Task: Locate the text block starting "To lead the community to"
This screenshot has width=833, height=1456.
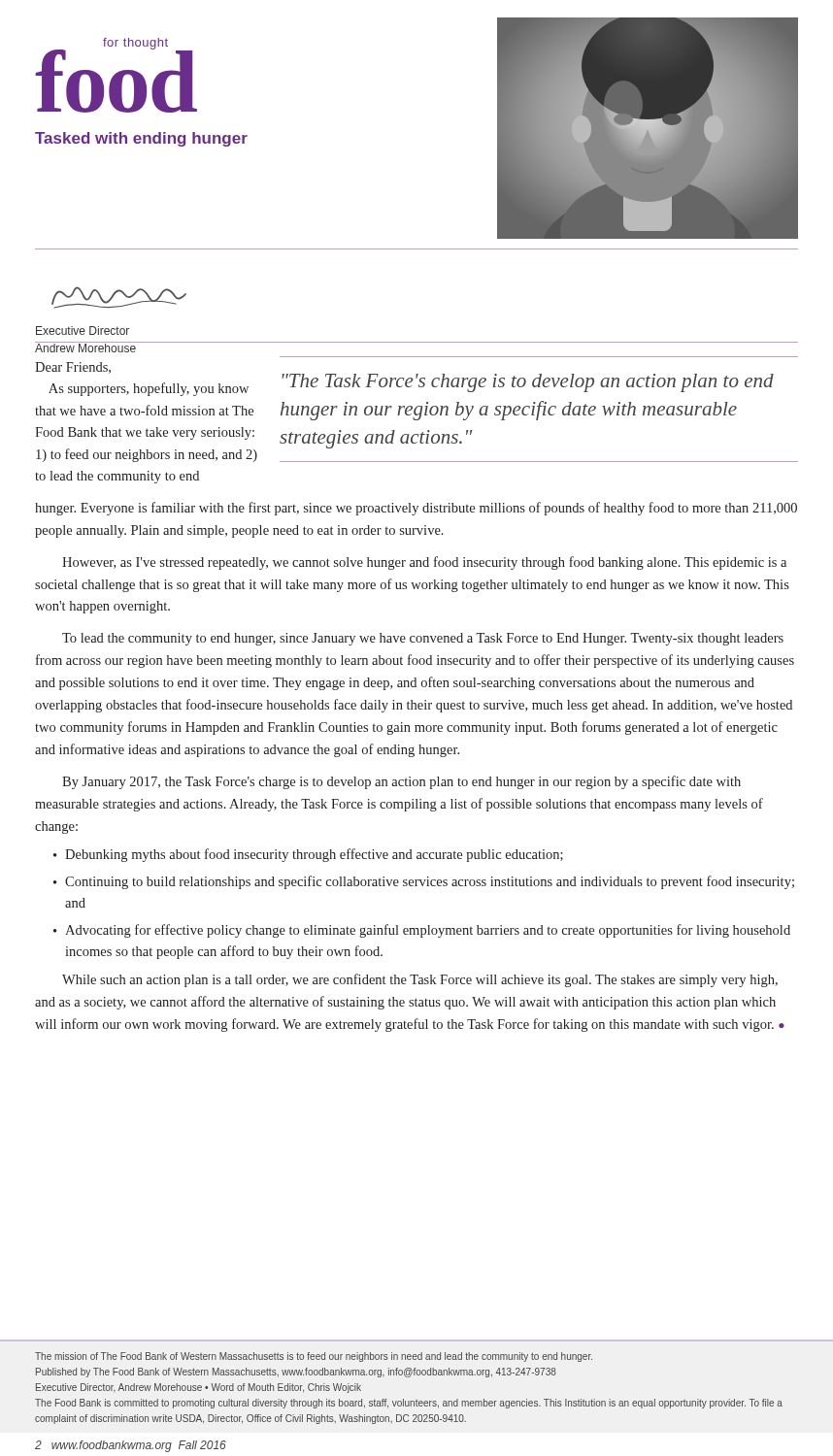Action: pos(415,694)
